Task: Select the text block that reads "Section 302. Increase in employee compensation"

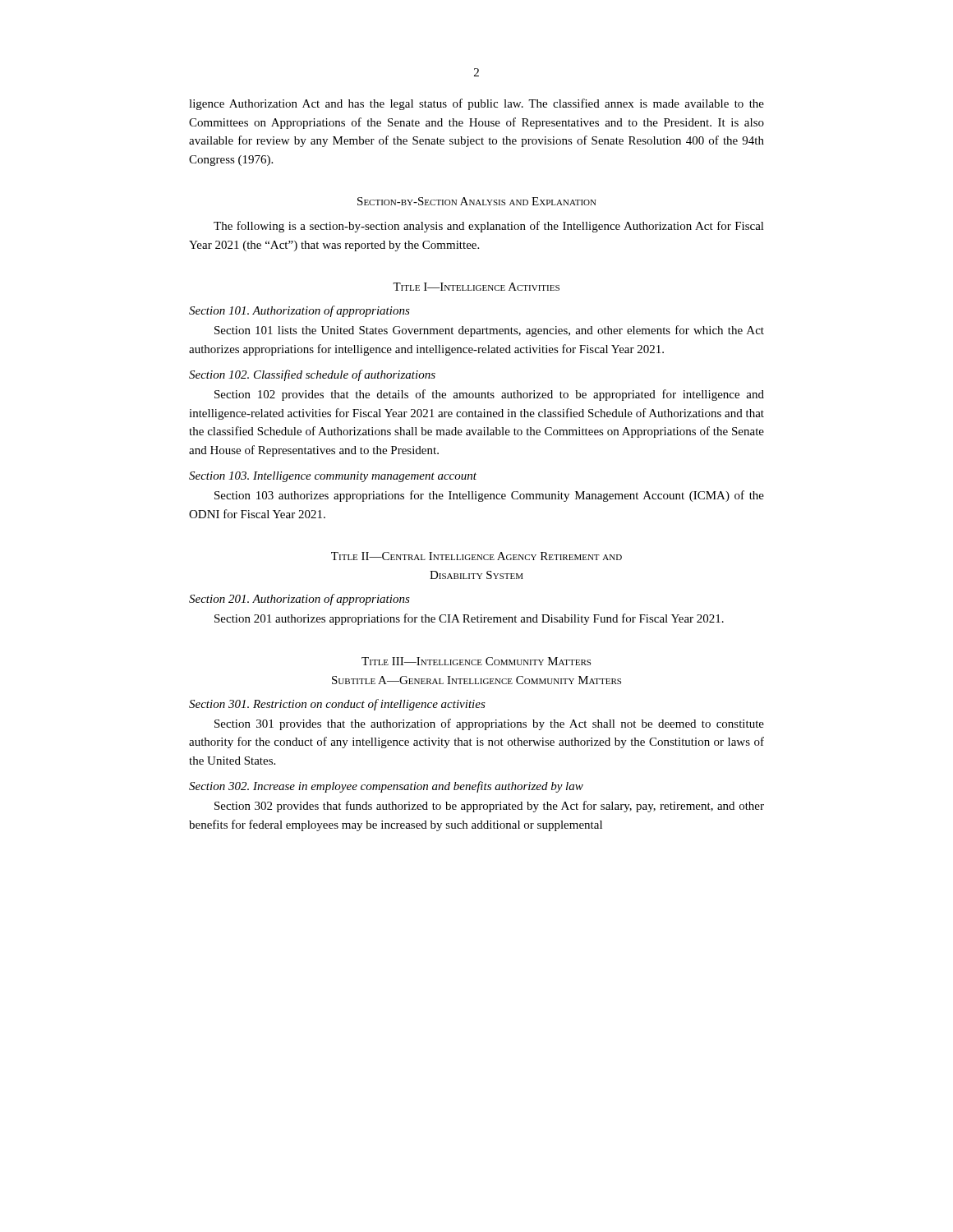Action: [x=386, y=786]
